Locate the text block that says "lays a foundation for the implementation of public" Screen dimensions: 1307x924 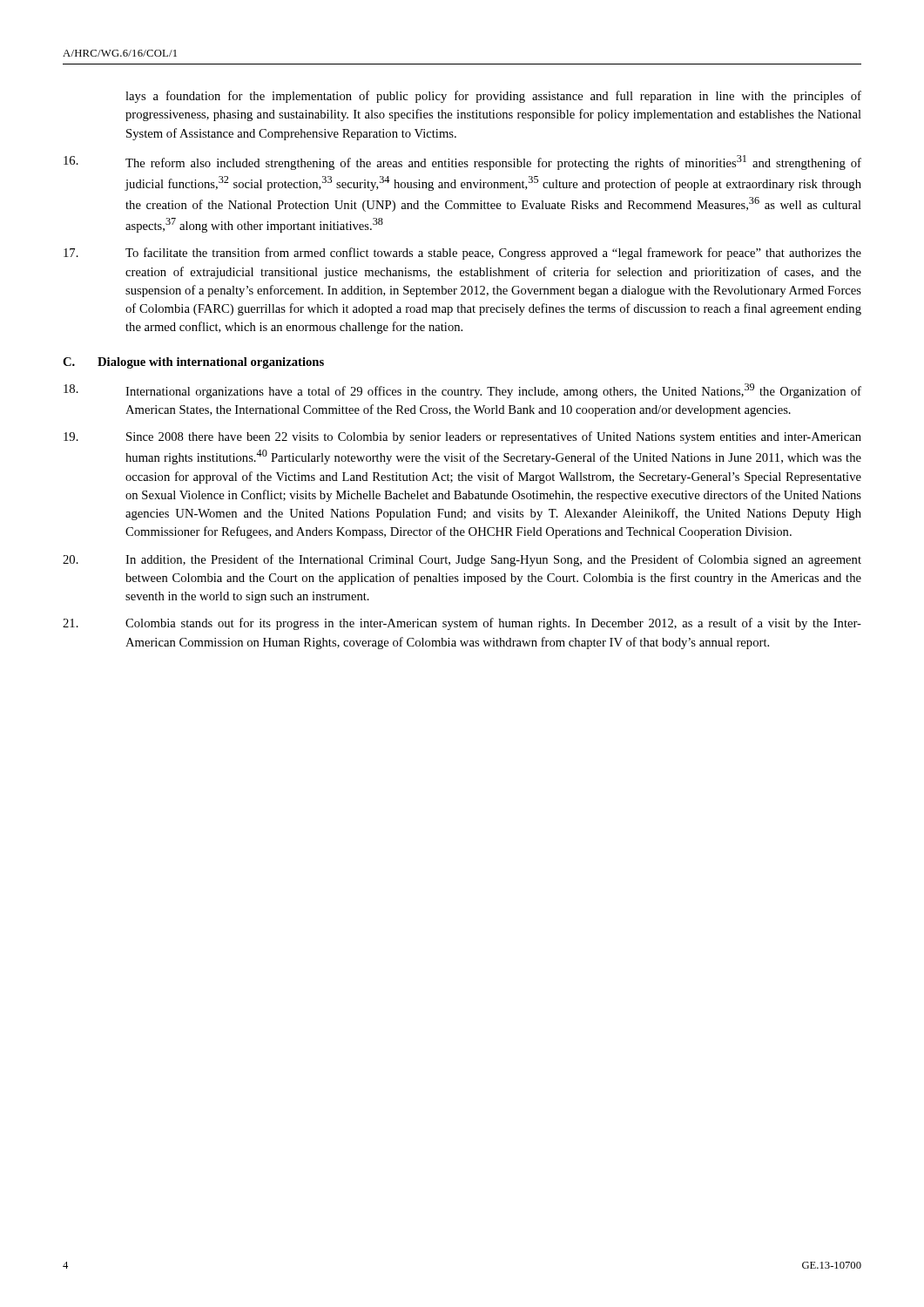pyautogui.click(x=493, y=114)
